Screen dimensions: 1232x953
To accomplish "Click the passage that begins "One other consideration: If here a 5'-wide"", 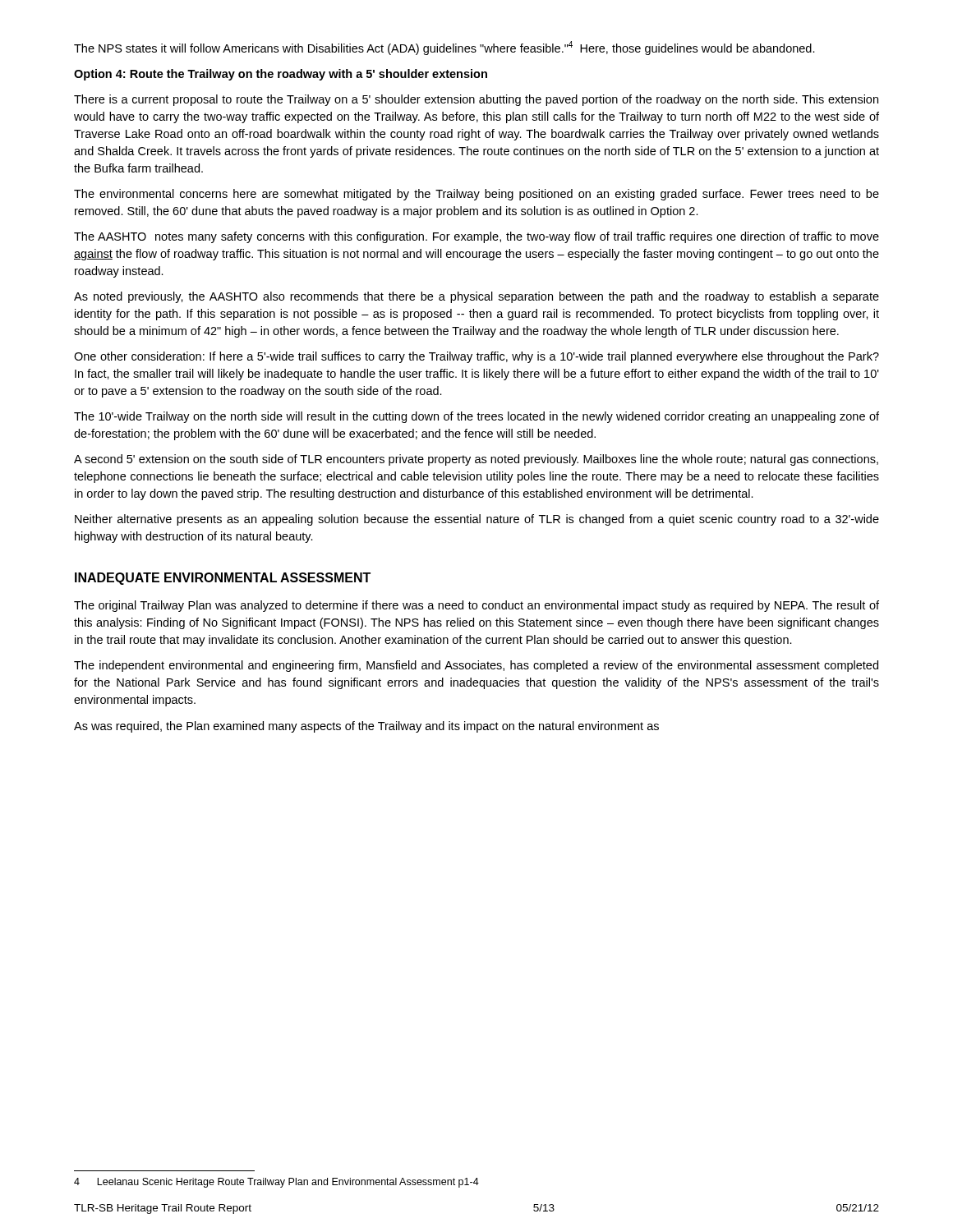I will click(x=476, y=374).
